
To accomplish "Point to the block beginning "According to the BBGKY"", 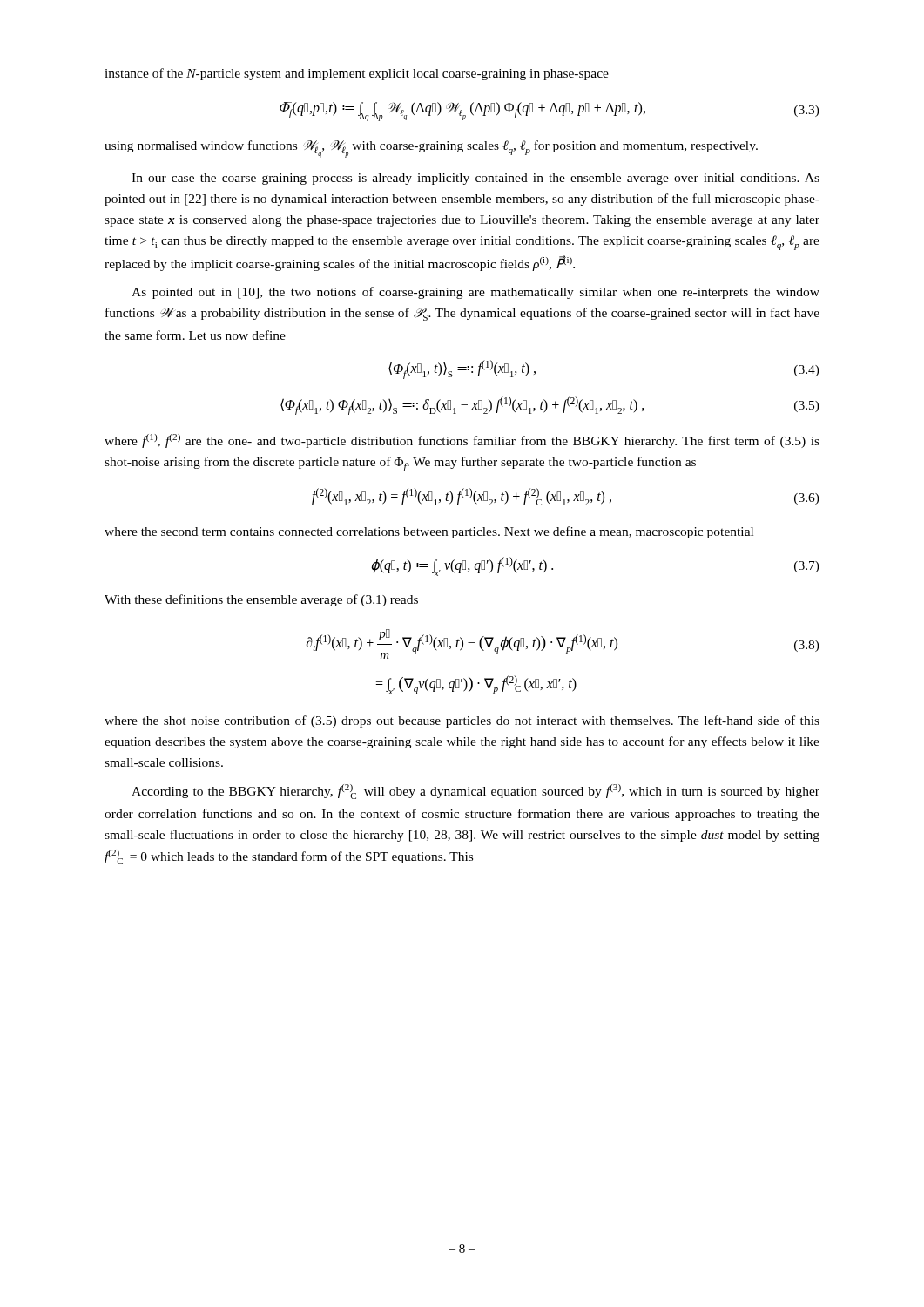I will (x=462, y=824).
